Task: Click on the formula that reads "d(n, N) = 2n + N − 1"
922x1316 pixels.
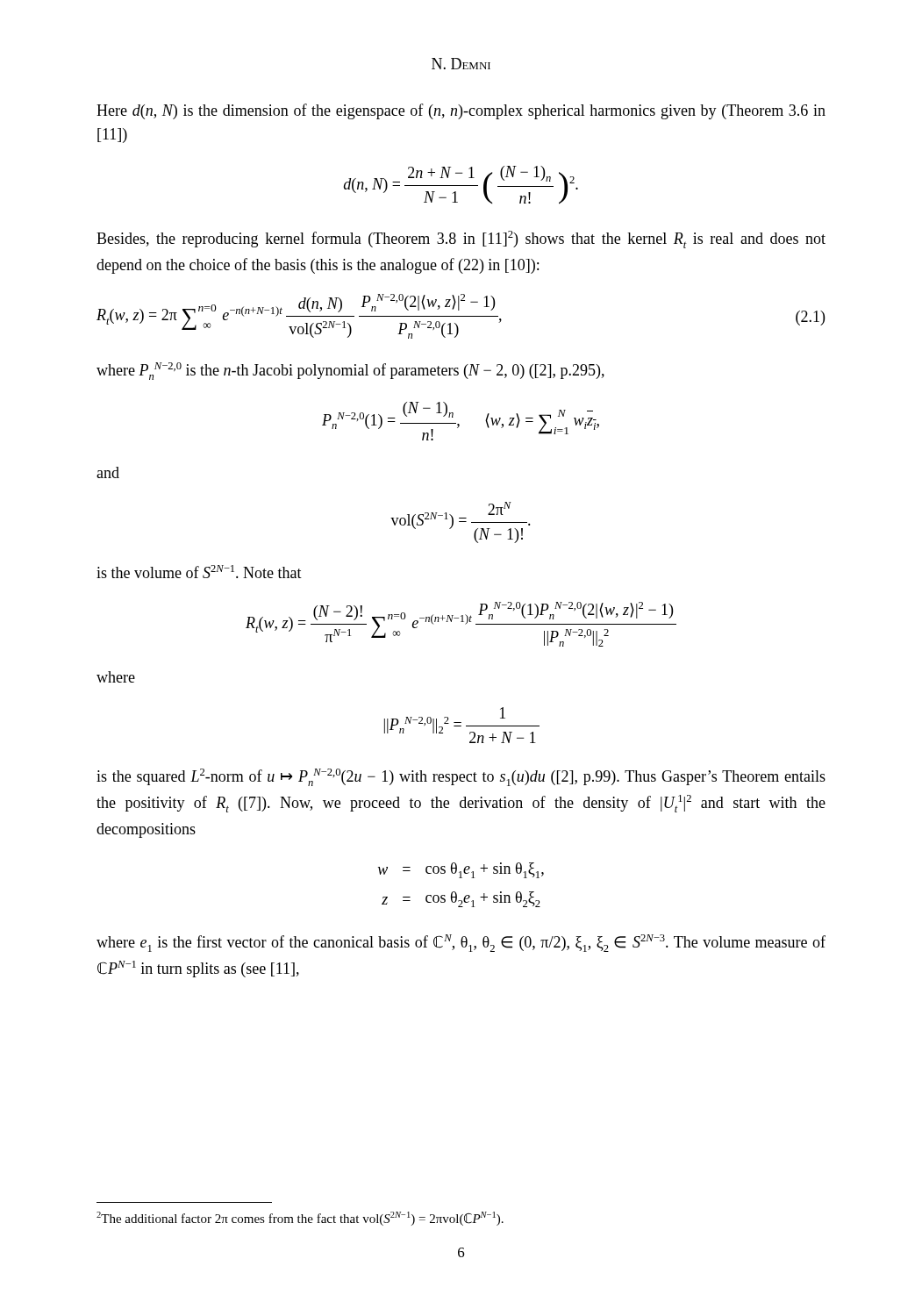Action: (461, 186)
